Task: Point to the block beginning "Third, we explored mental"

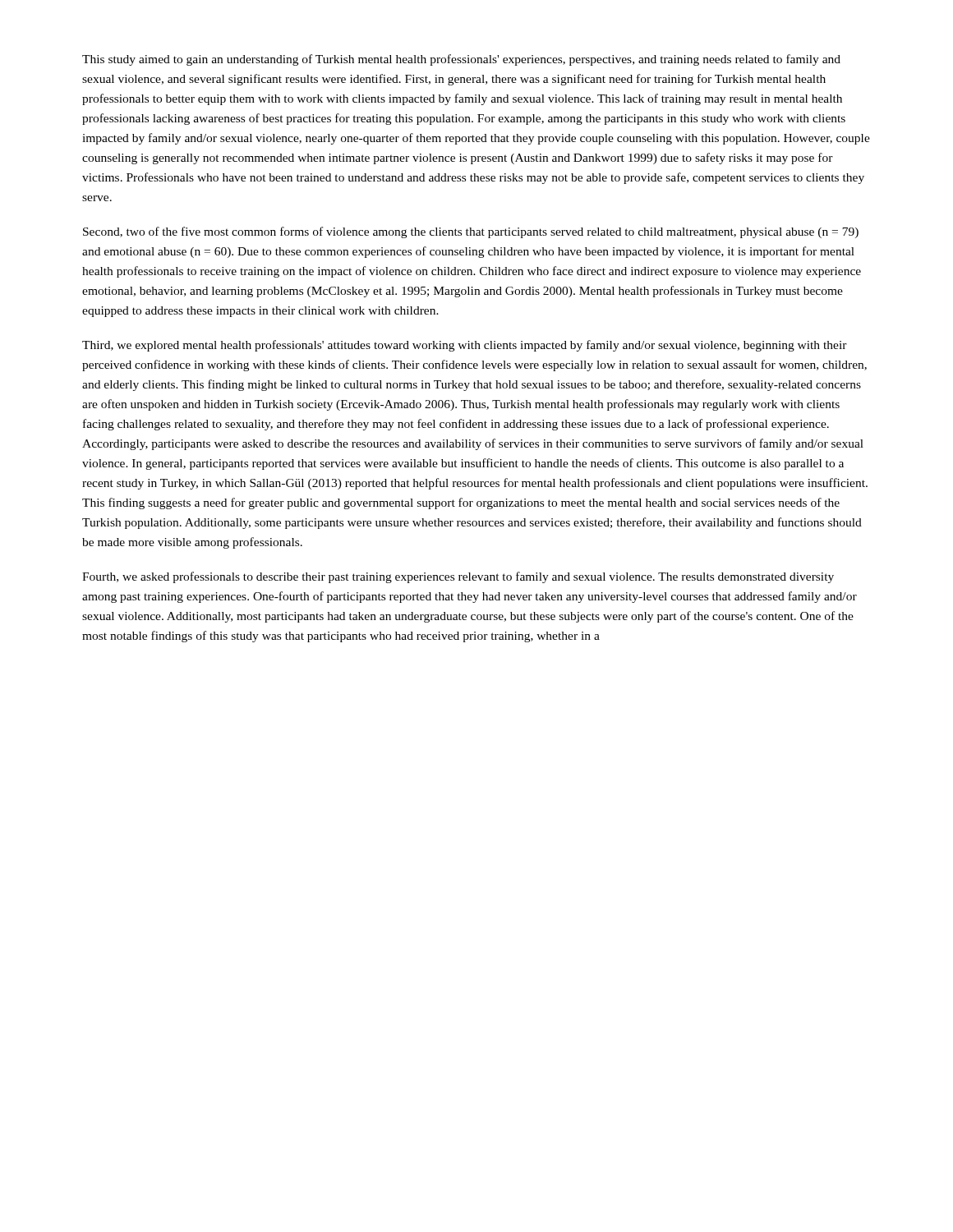Action: (475, 443)
